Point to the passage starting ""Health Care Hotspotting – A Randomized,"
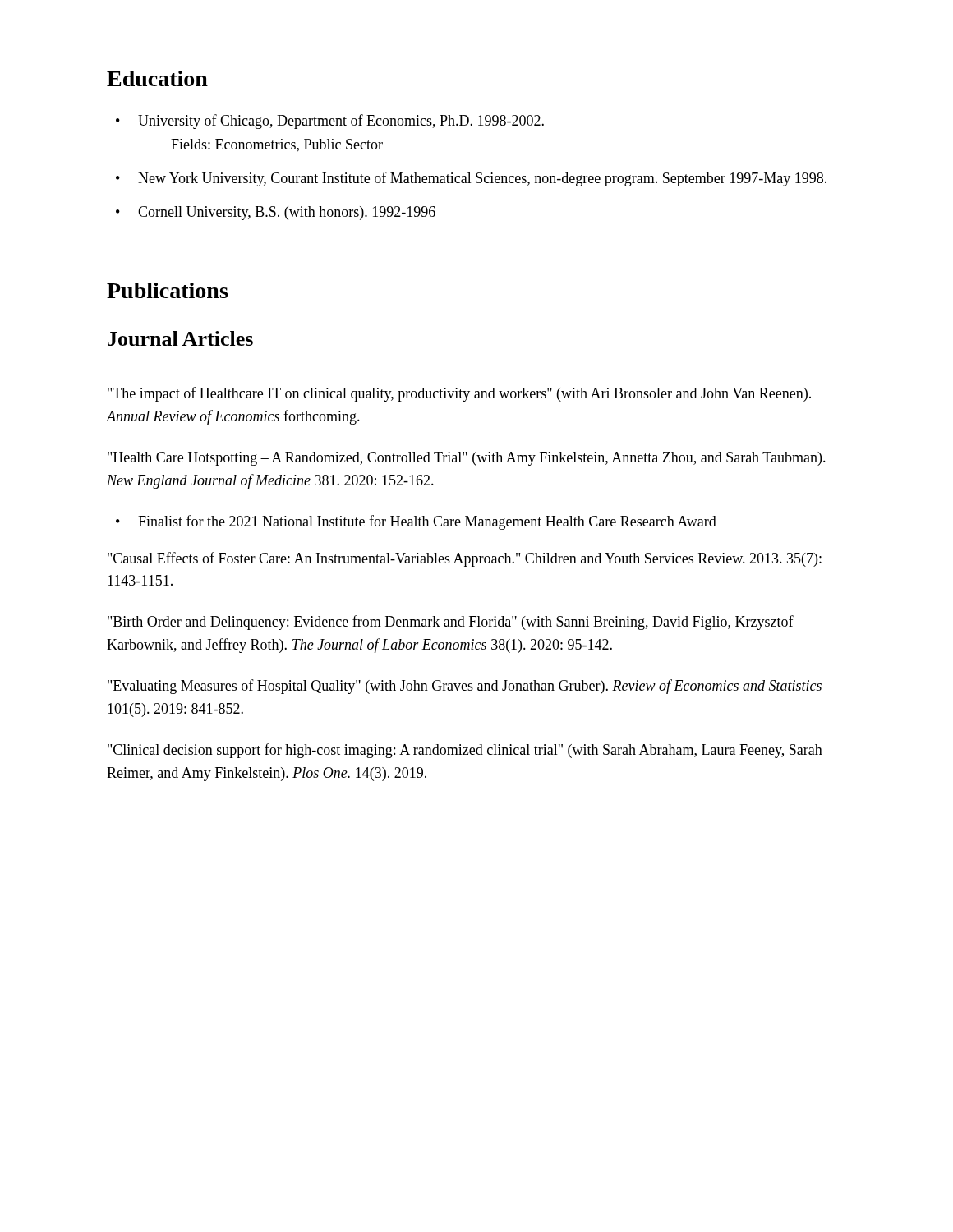 click(x=466, y=469)
